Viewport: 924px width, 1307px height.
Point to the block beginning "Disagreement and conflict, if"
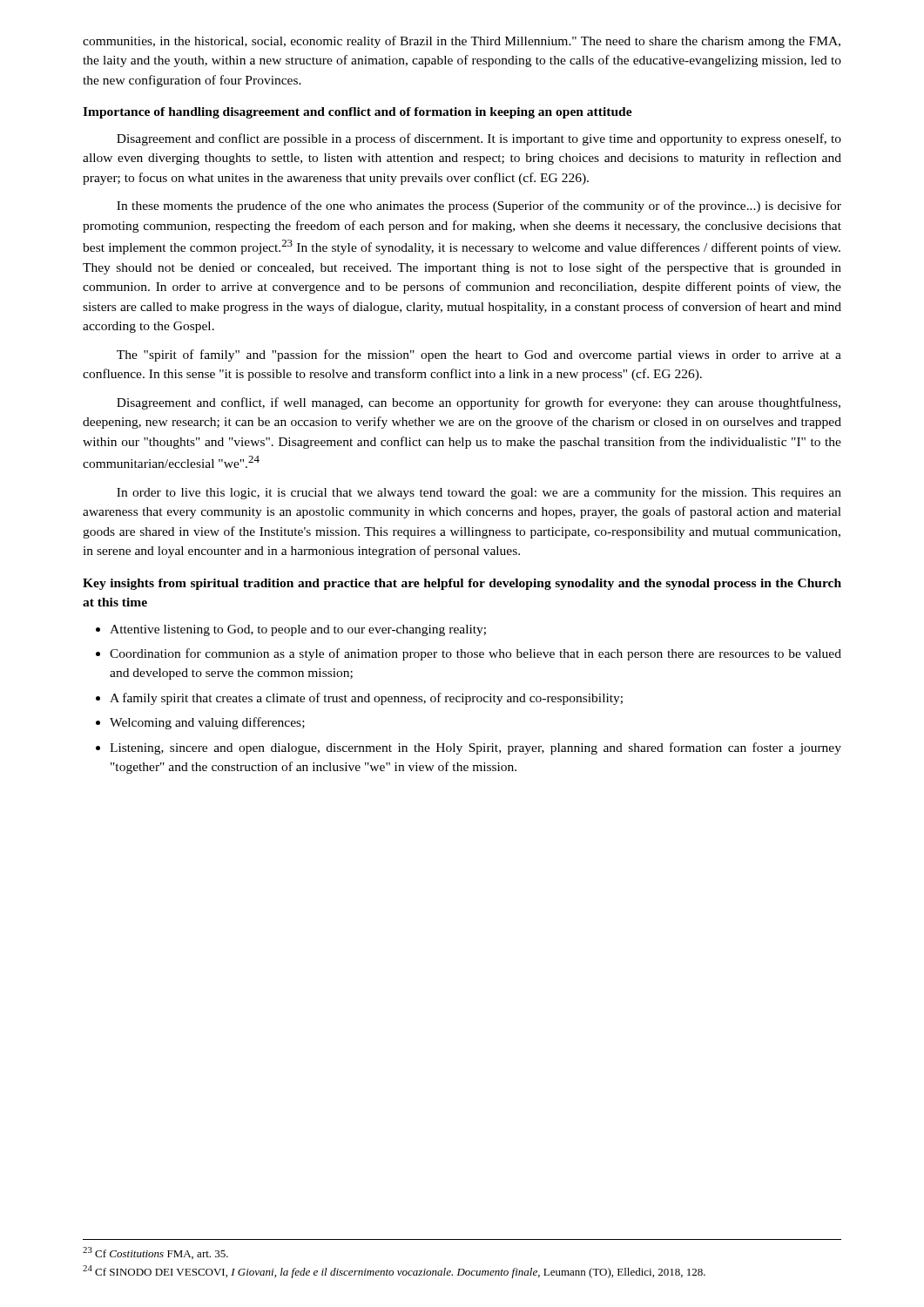coord(462,433)
